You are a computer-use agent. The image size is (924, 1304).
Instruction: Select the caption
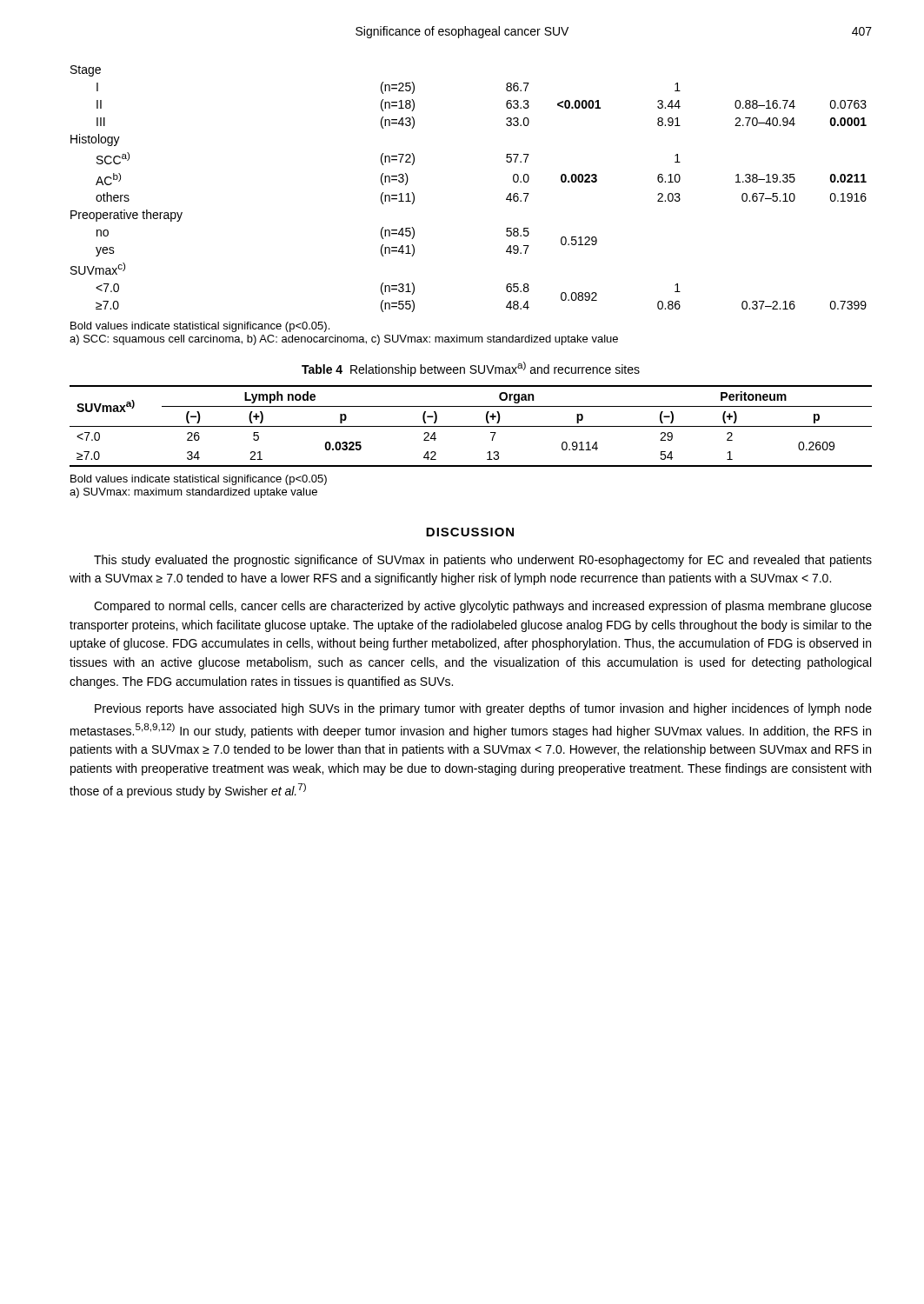(x=471, y=368)
